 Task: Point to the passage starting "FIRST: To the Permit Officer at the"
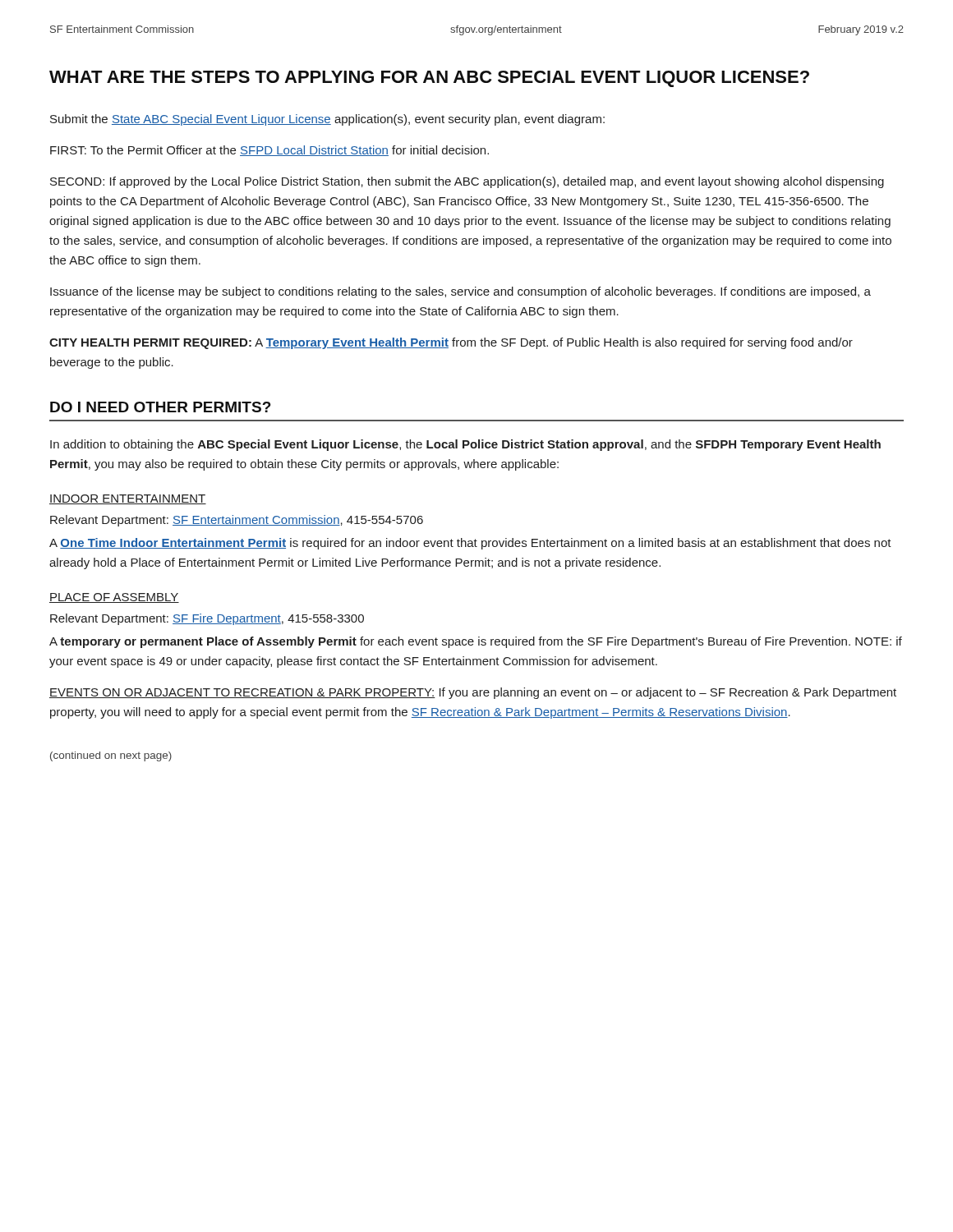pyautogui.click(x=476, y=150)
